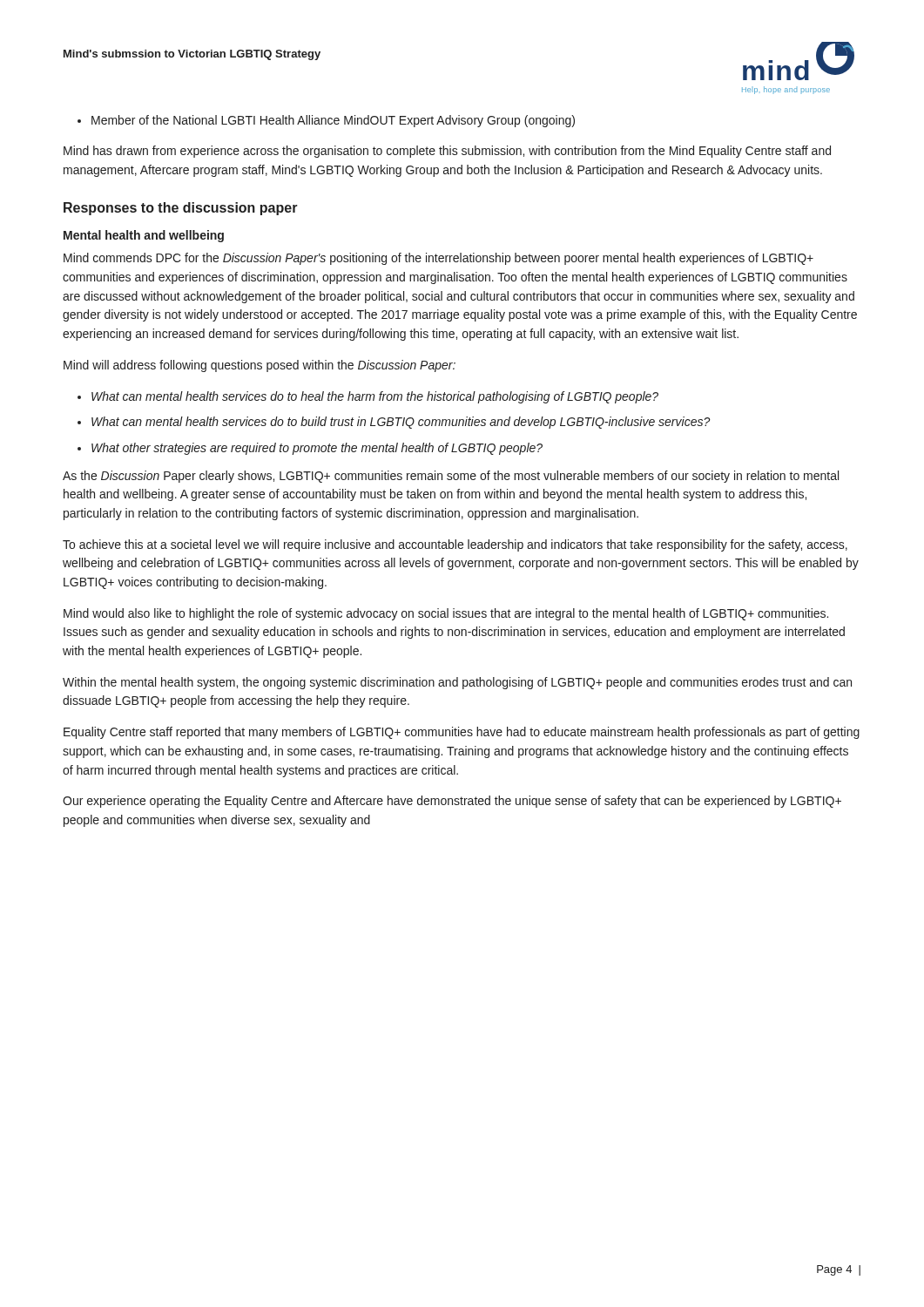Select the text block that says "Mind would also like to highlight"

(x=454, y=632)
